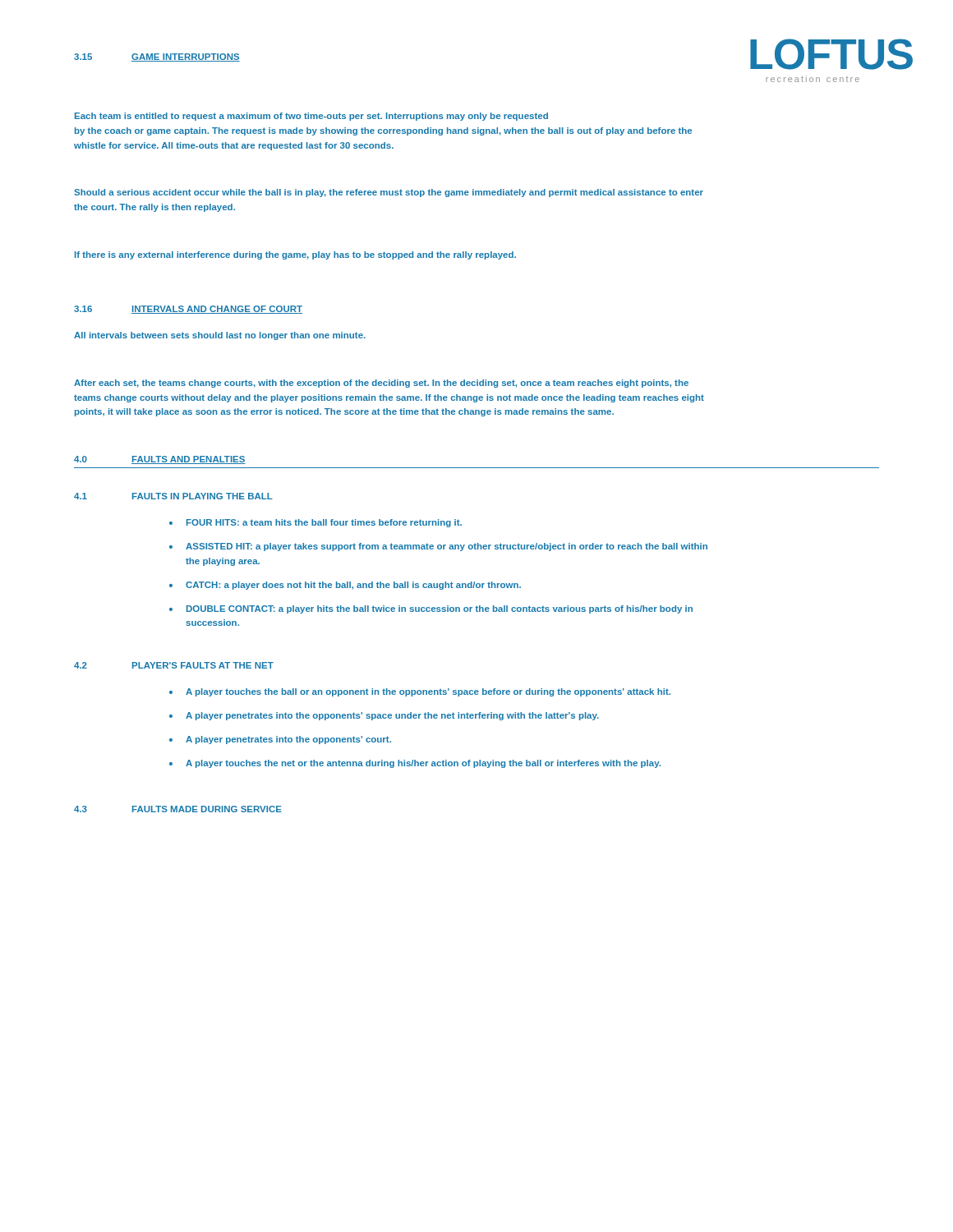Click on the text block starting "Should a serious"
The image size is (953, 1232).
point(389,200)
